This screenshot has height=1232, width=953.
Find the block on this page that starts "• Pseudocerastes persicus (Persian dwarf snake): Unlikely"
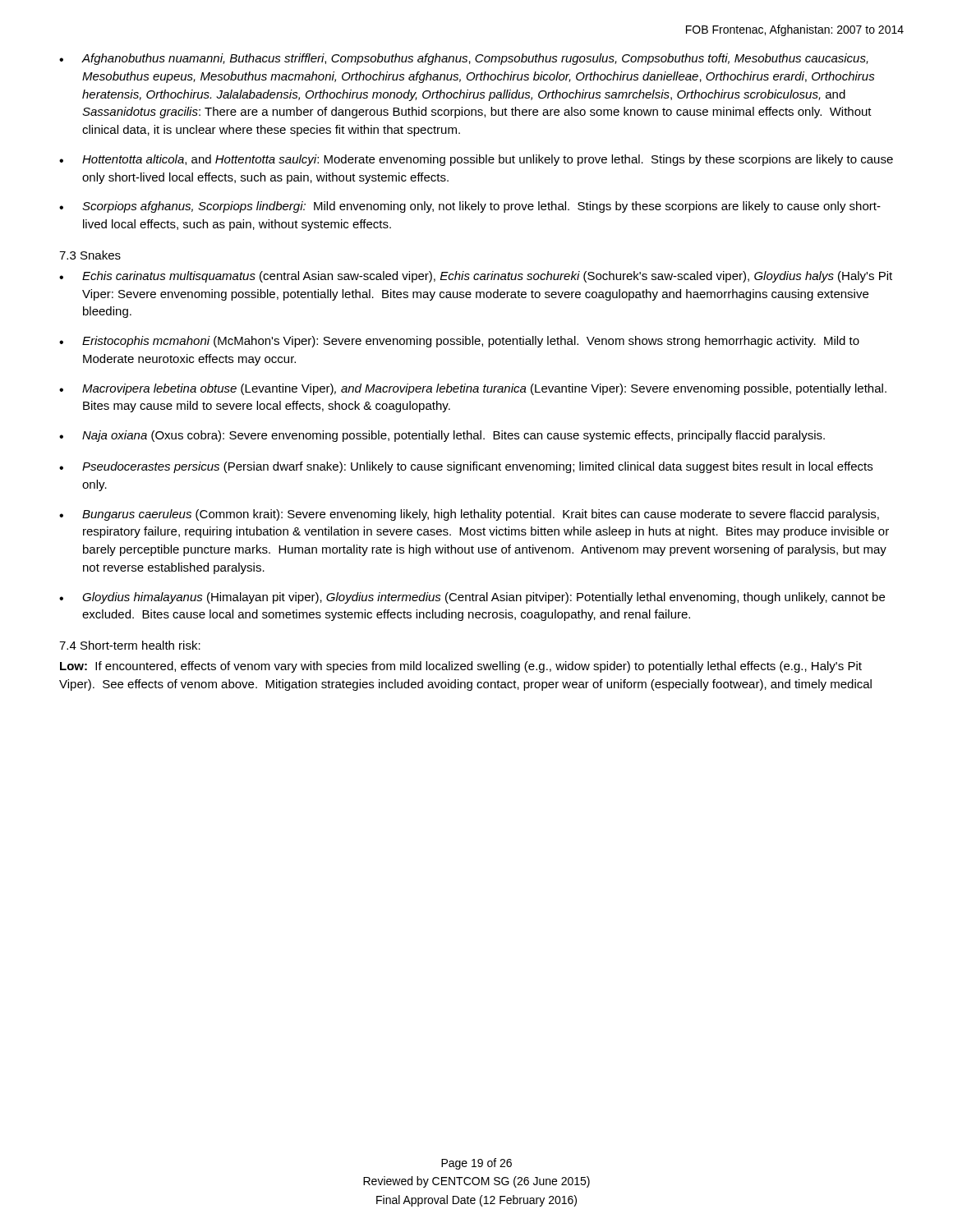[x=476, y=476]
